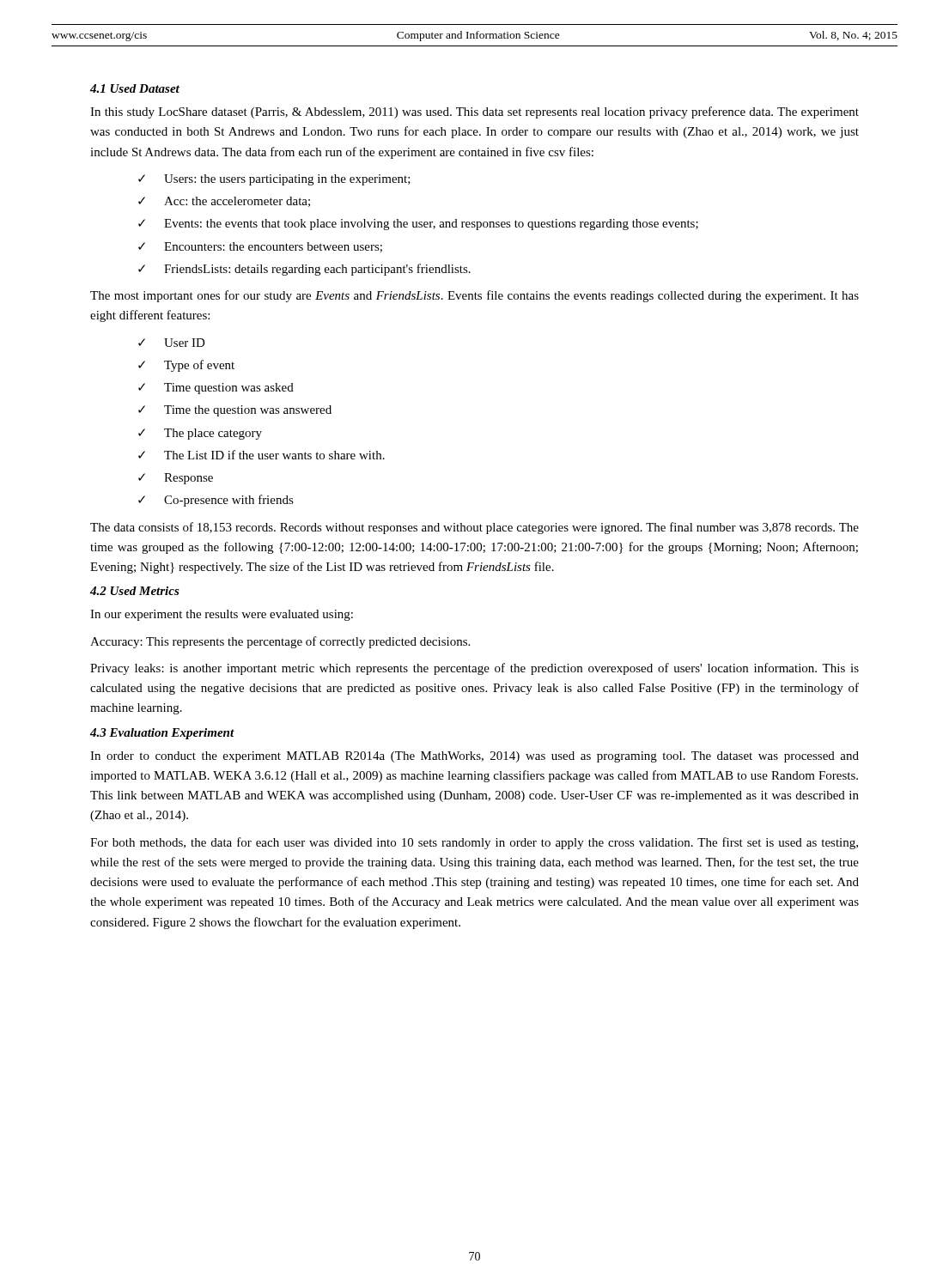Select the list item with the text "✓ Type of event"
The image size is (949, 1288).
click(186, 366)
